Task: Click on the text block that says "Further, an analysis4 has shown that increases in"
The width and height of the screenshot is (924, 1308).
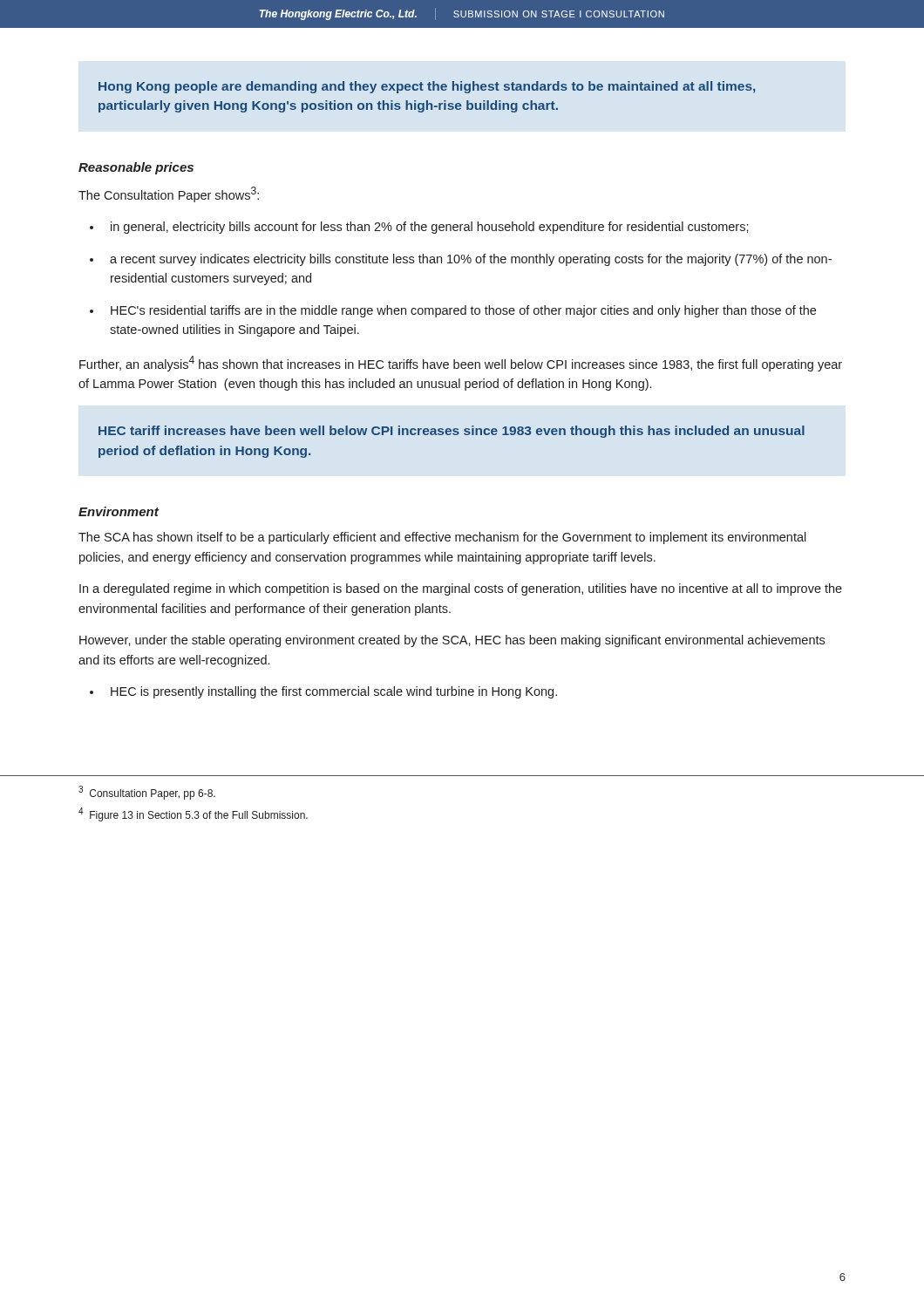Action: 460,372
